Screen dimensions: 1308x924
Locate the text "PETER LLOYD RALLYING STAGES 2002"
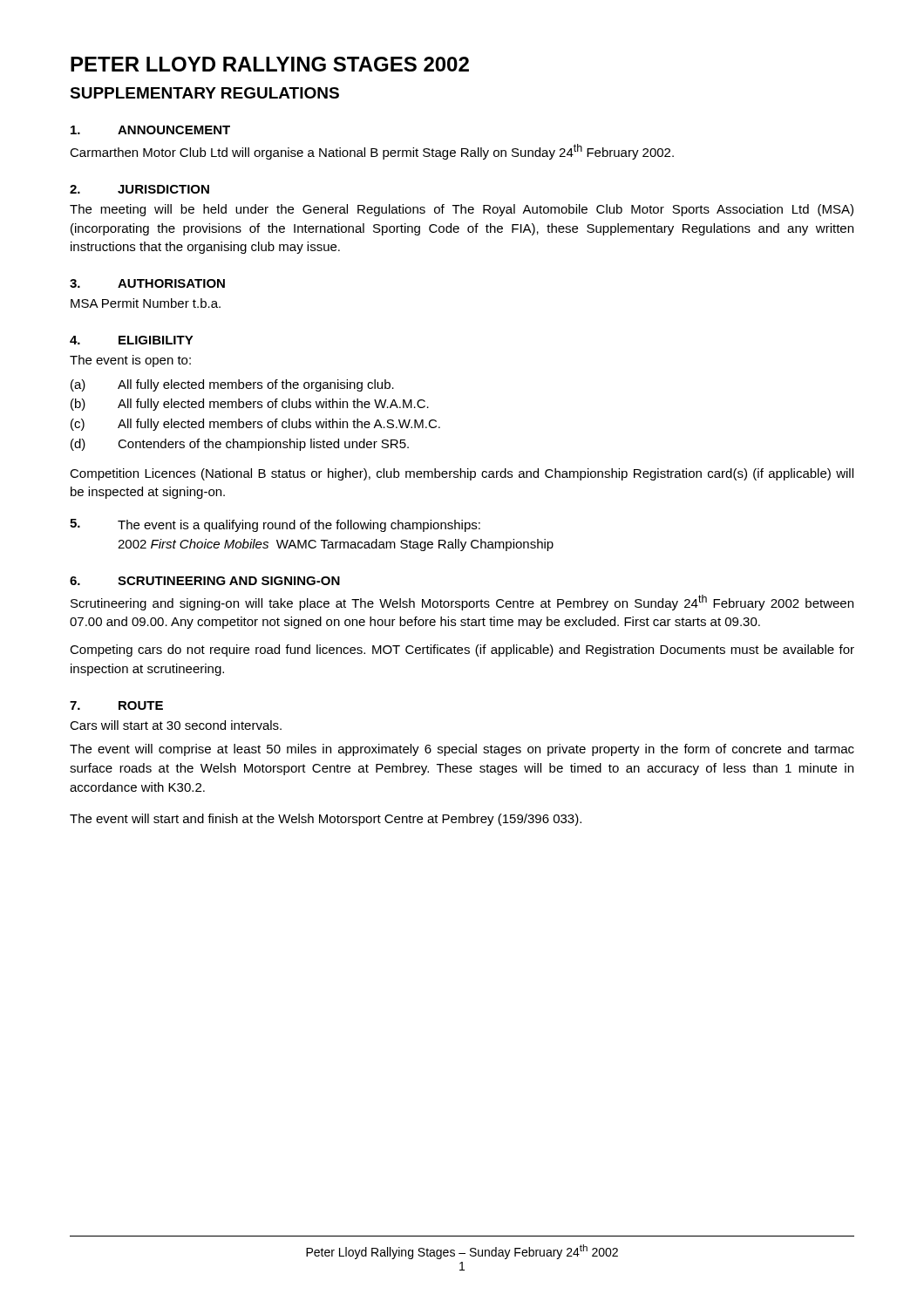click(270, 64)
